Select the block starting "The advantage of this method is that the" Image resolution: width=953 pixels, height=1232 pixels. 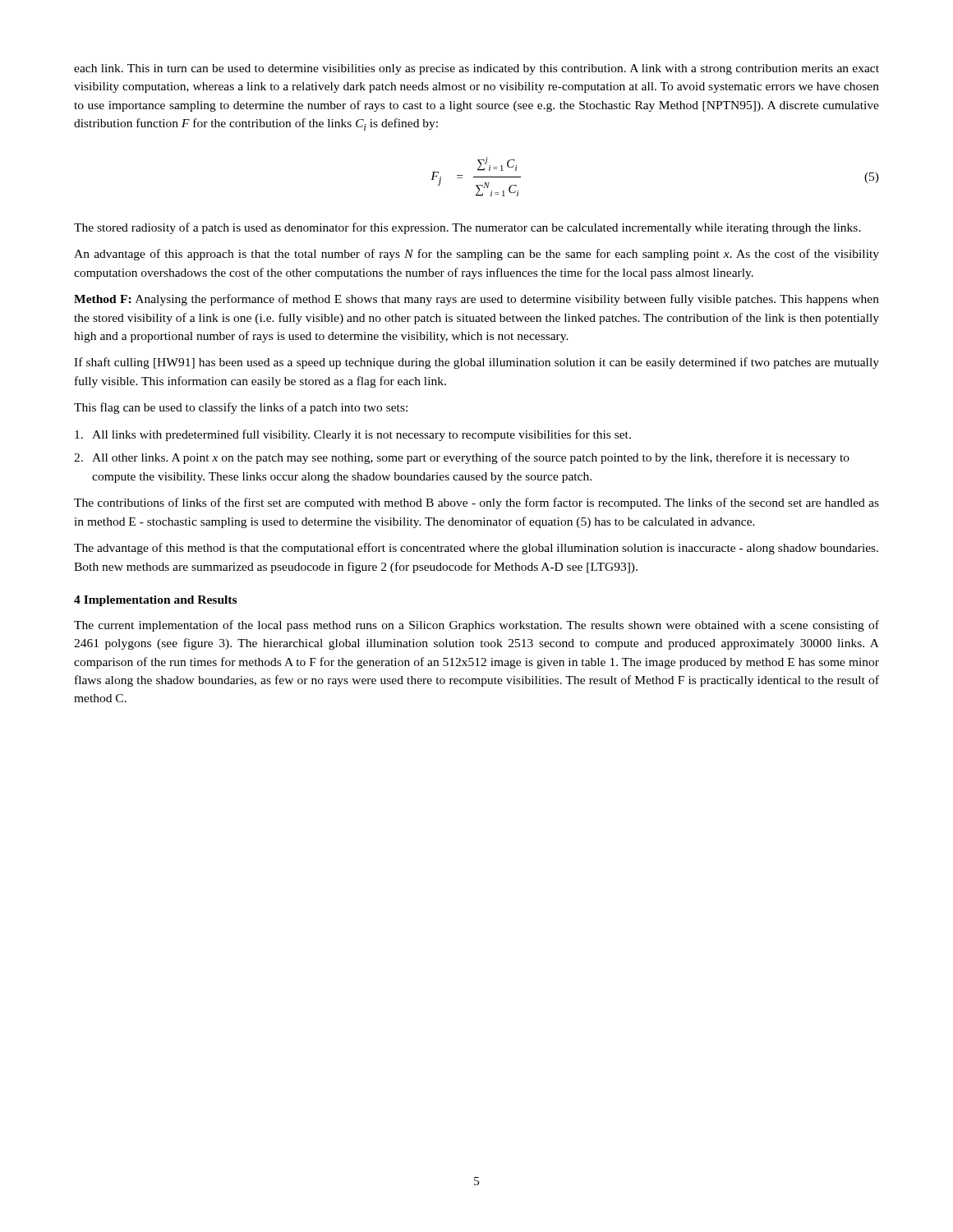pyautogui.click(x=476, y=557)
